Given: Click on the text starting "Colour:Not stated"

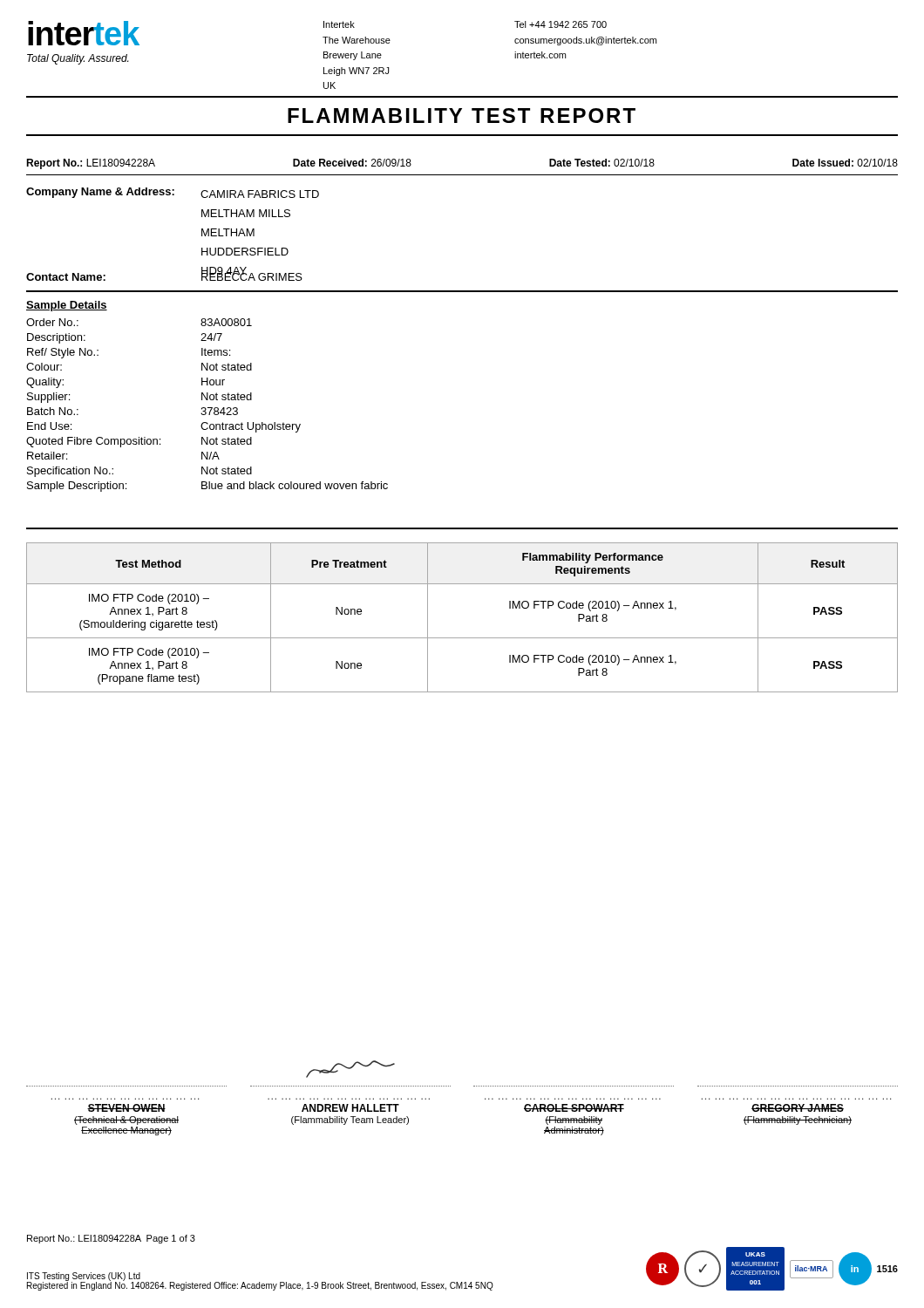Looking at the screenshot, I should click(41, 367).
